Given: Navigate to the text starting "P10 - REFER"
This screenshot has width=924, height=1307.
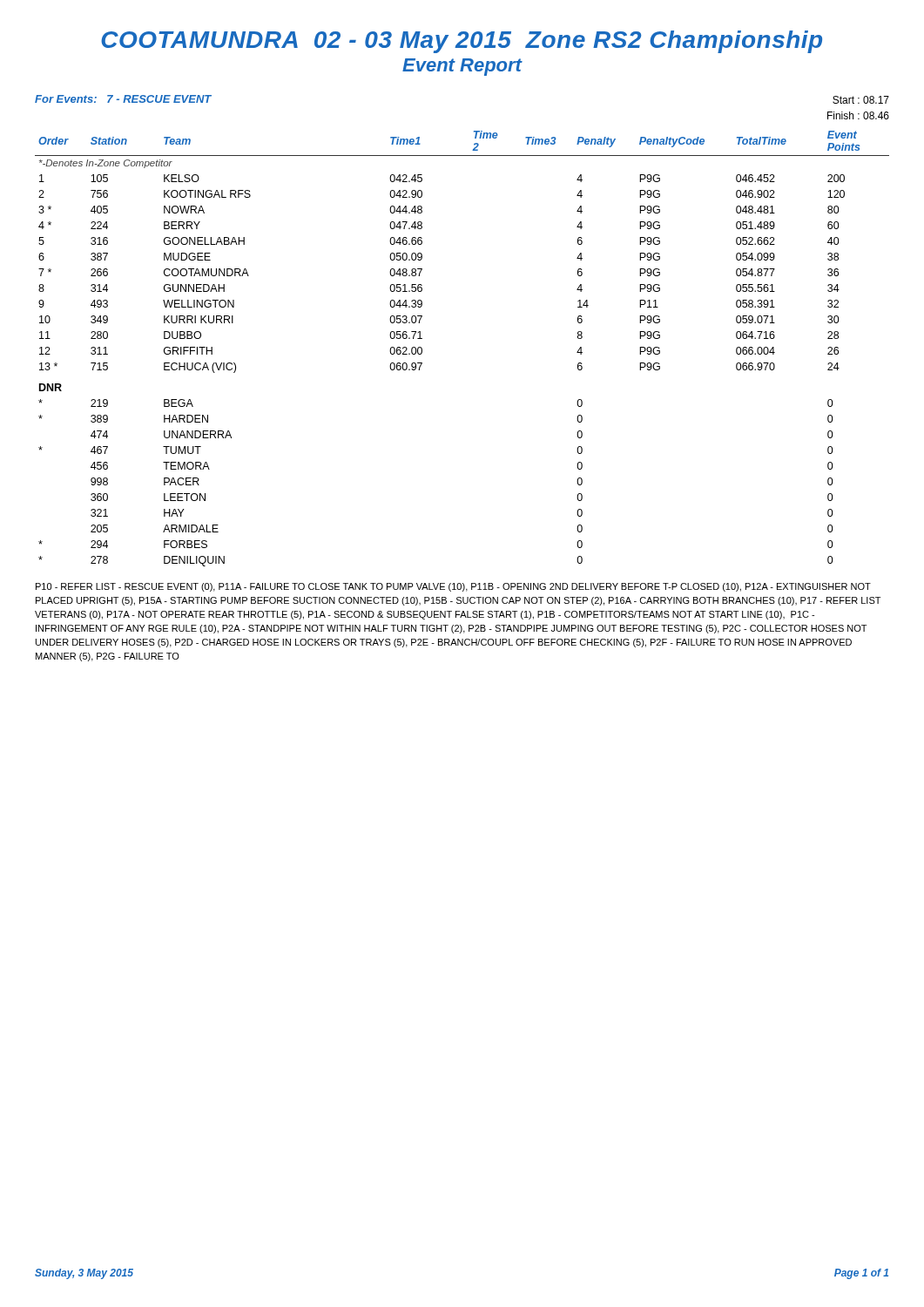Looking at the screenshot, I should 458,621.
